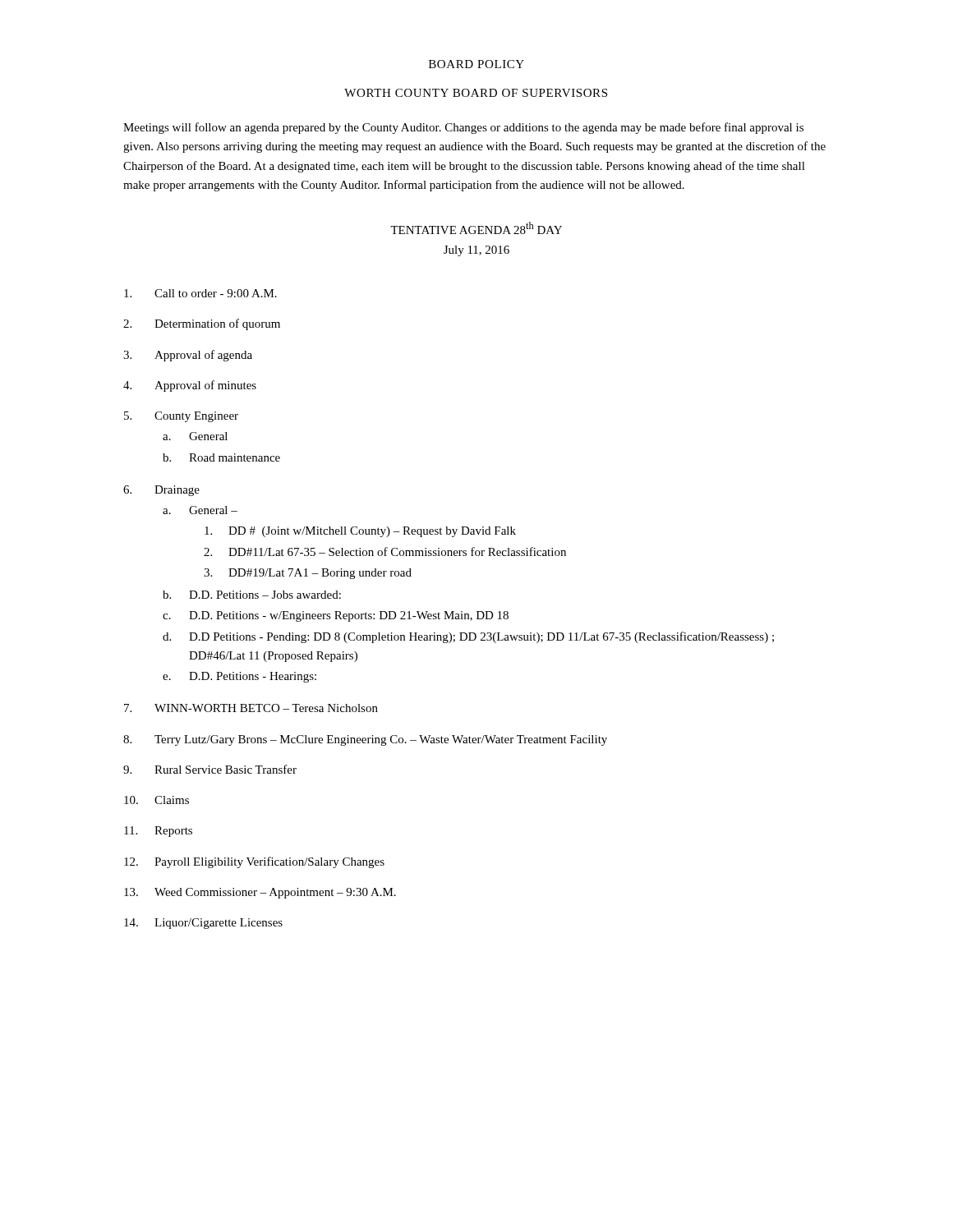The height and width of the screenshot is (1232, 953).
Task: Locate the region starting "3. Approval of agenda"
Action: (188, 356)
